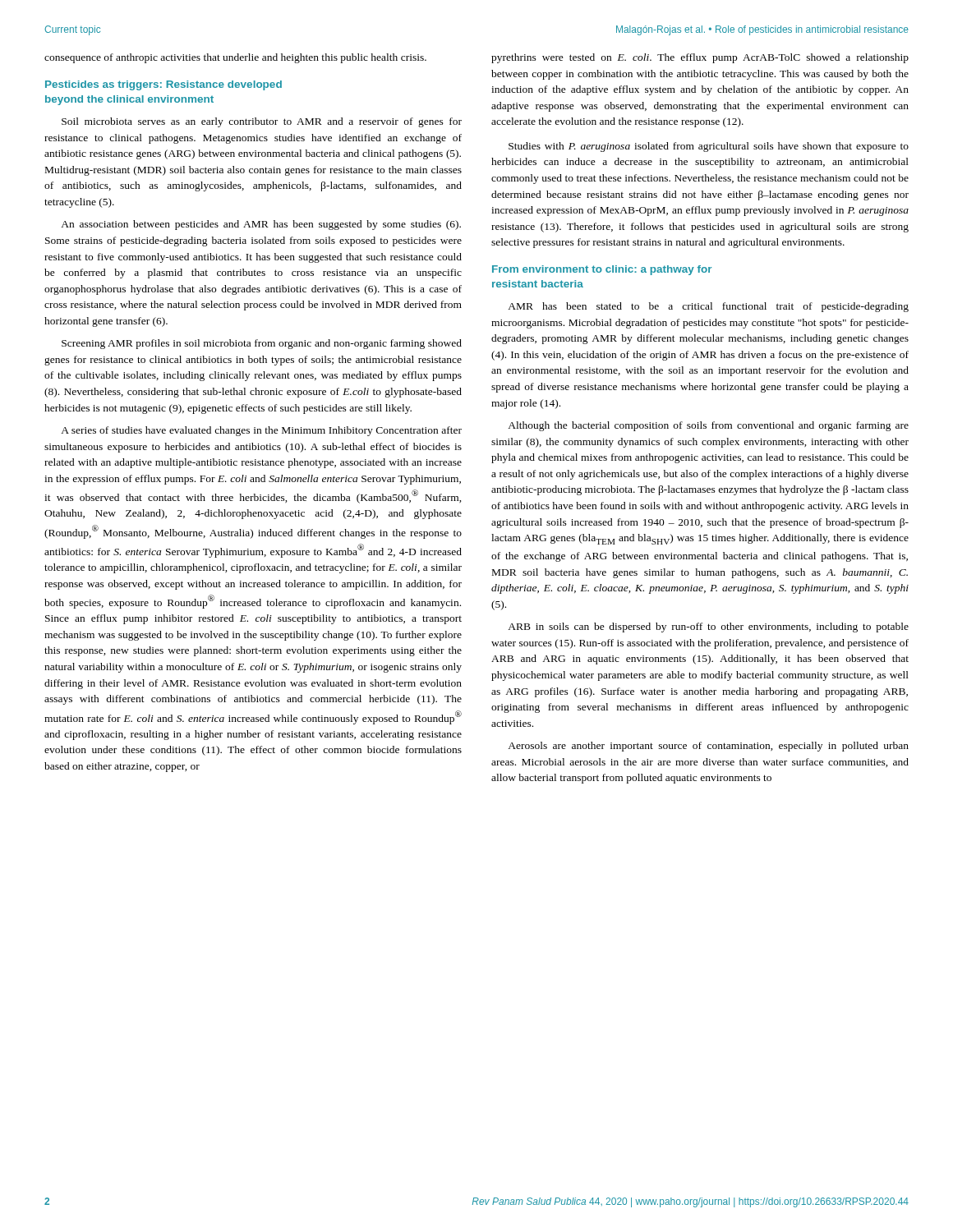
Task: Select the block starting "AMR has been"
Action: [700, 354]
